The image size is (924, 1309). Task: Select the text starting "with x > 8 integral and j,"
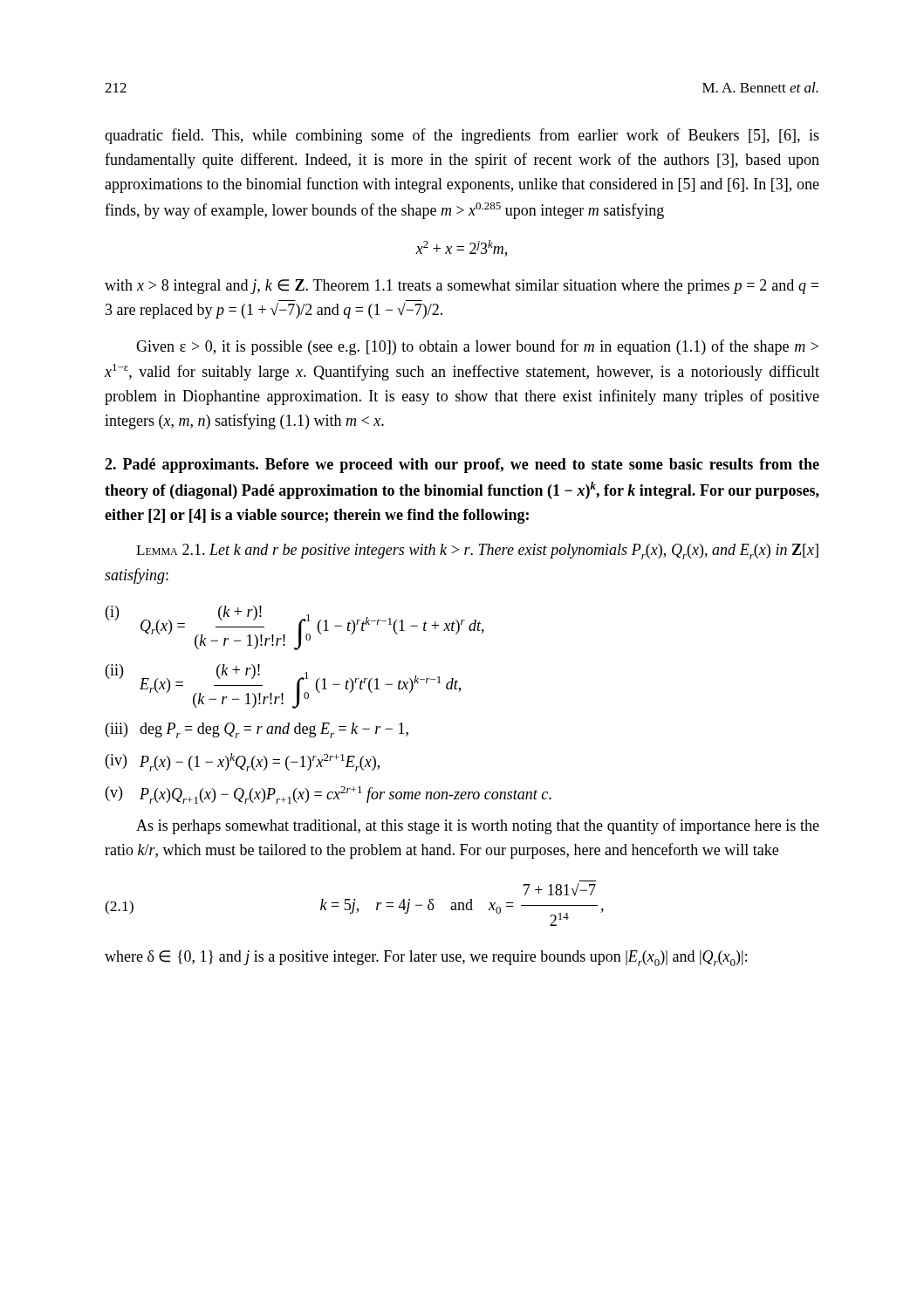pos(462,354)
